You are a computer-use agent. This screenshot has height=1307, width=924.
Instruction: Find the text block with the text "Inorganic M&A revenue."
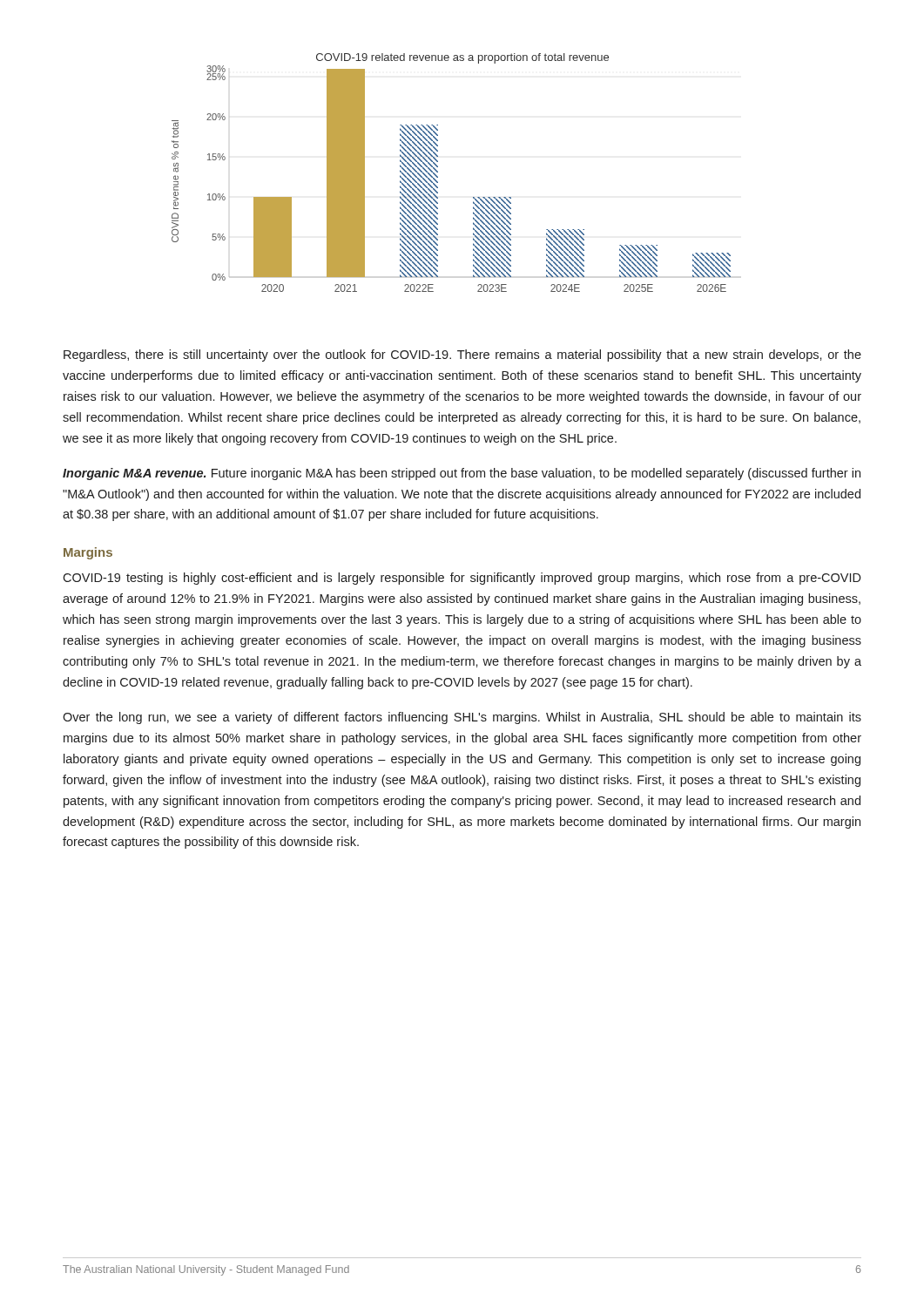pos(462,494)
